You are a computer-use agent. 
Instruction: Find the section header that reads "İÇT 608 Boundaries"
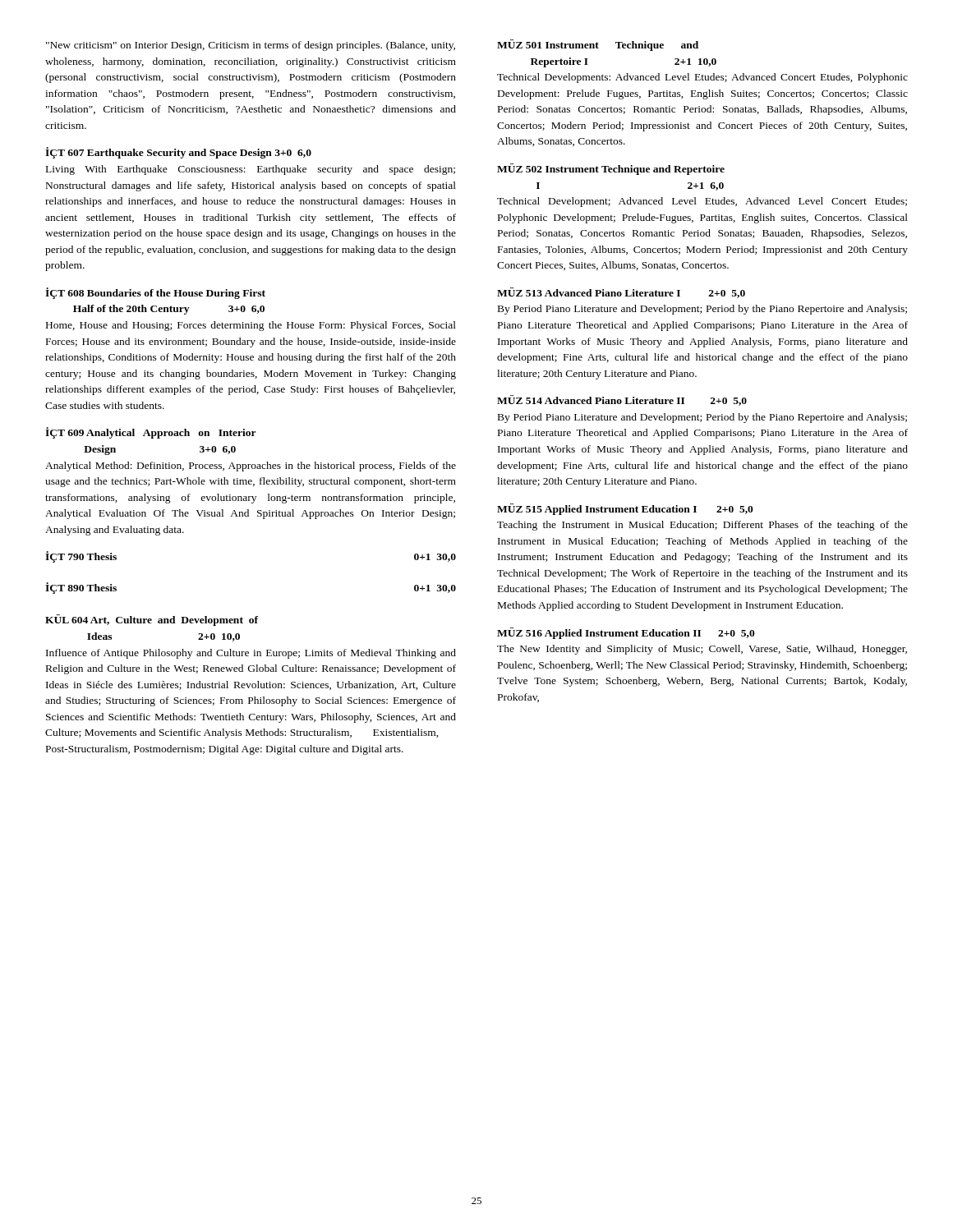pos(251,349)
